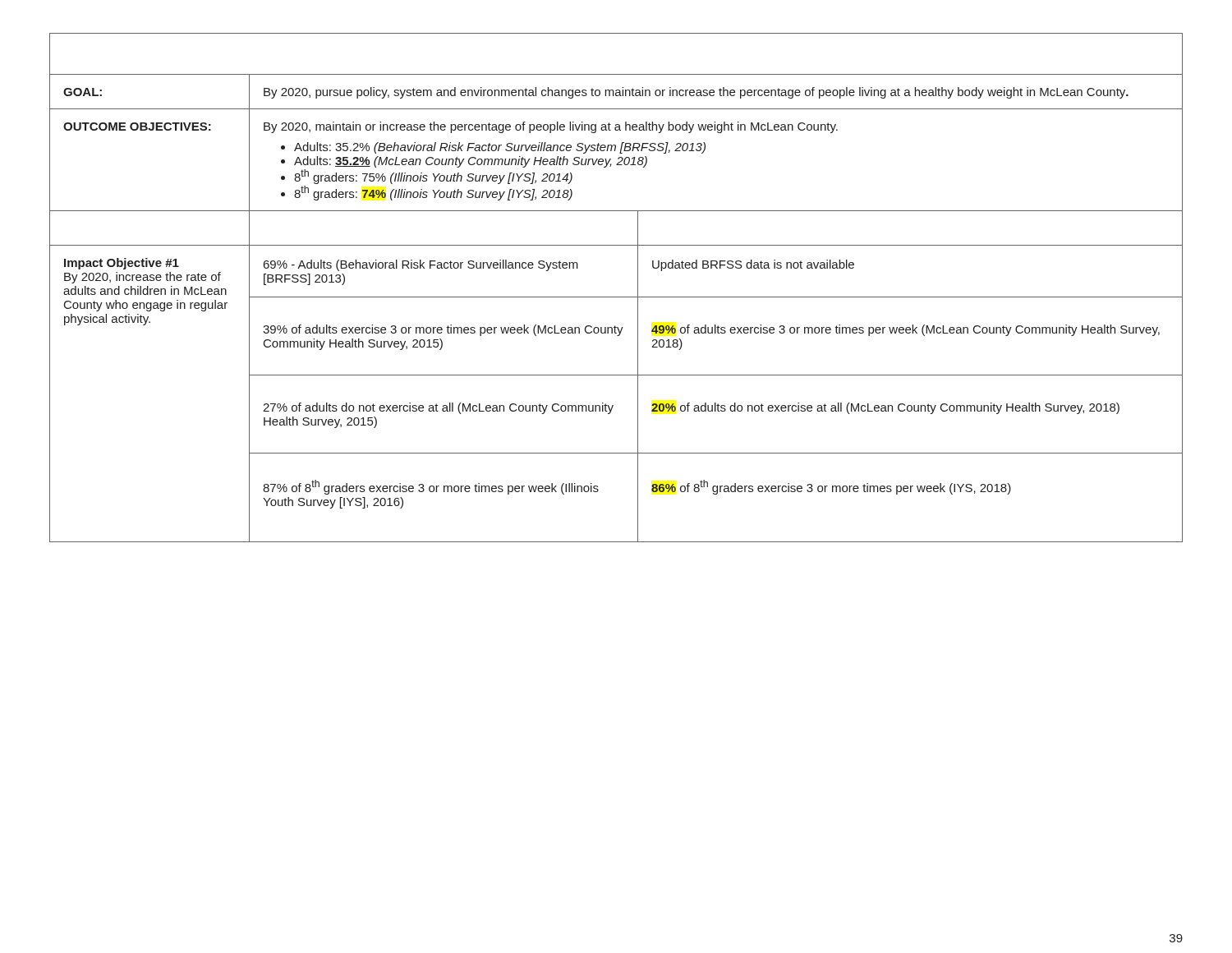Select the text block that reads "Impact Objective #1By 2020, increase the"
This screenshot has width=1232, height=953.
tap(145, 290)
